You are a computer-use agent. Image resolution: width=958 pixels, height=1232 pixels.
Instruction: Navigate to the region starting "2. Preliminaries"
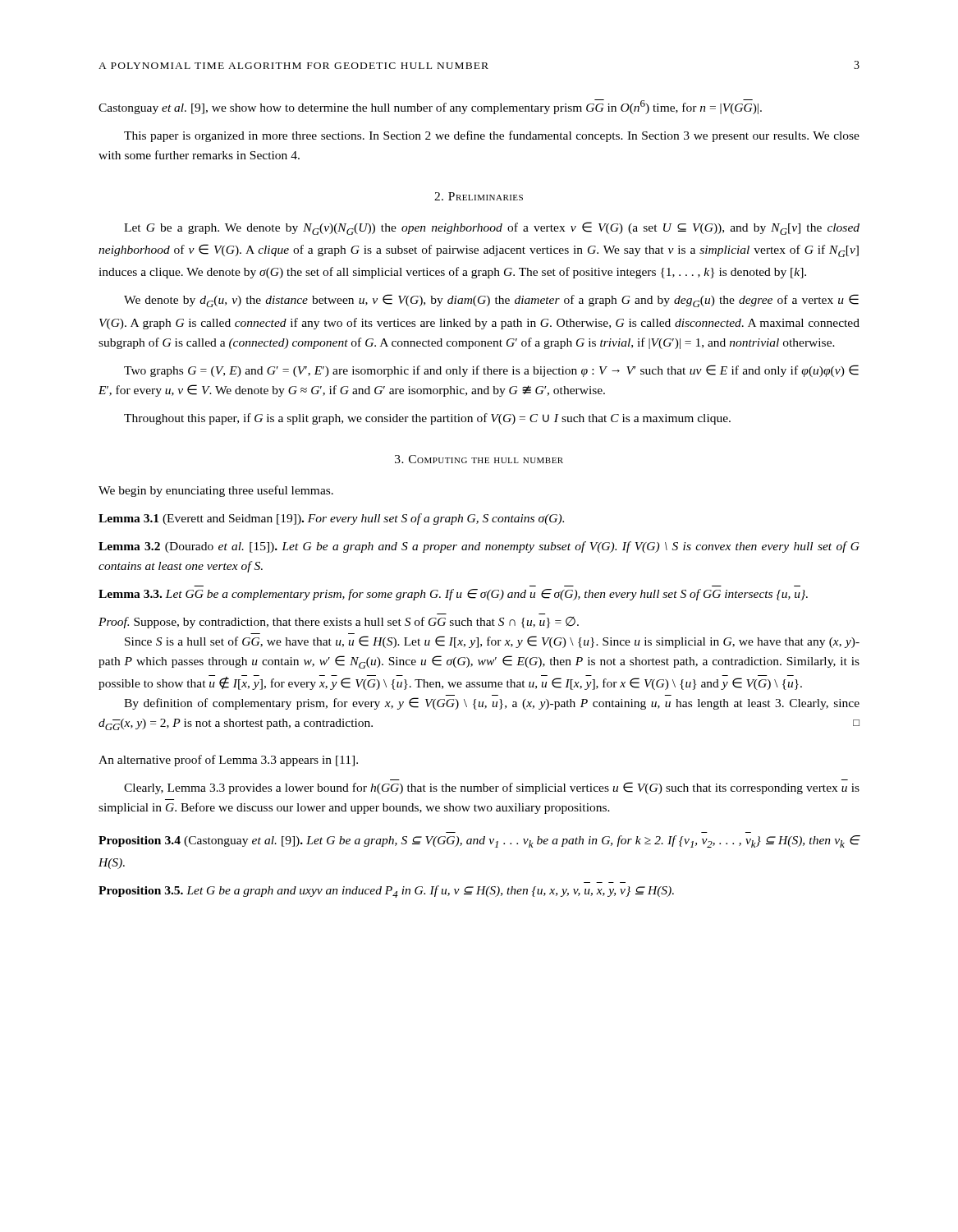[479, 197]
